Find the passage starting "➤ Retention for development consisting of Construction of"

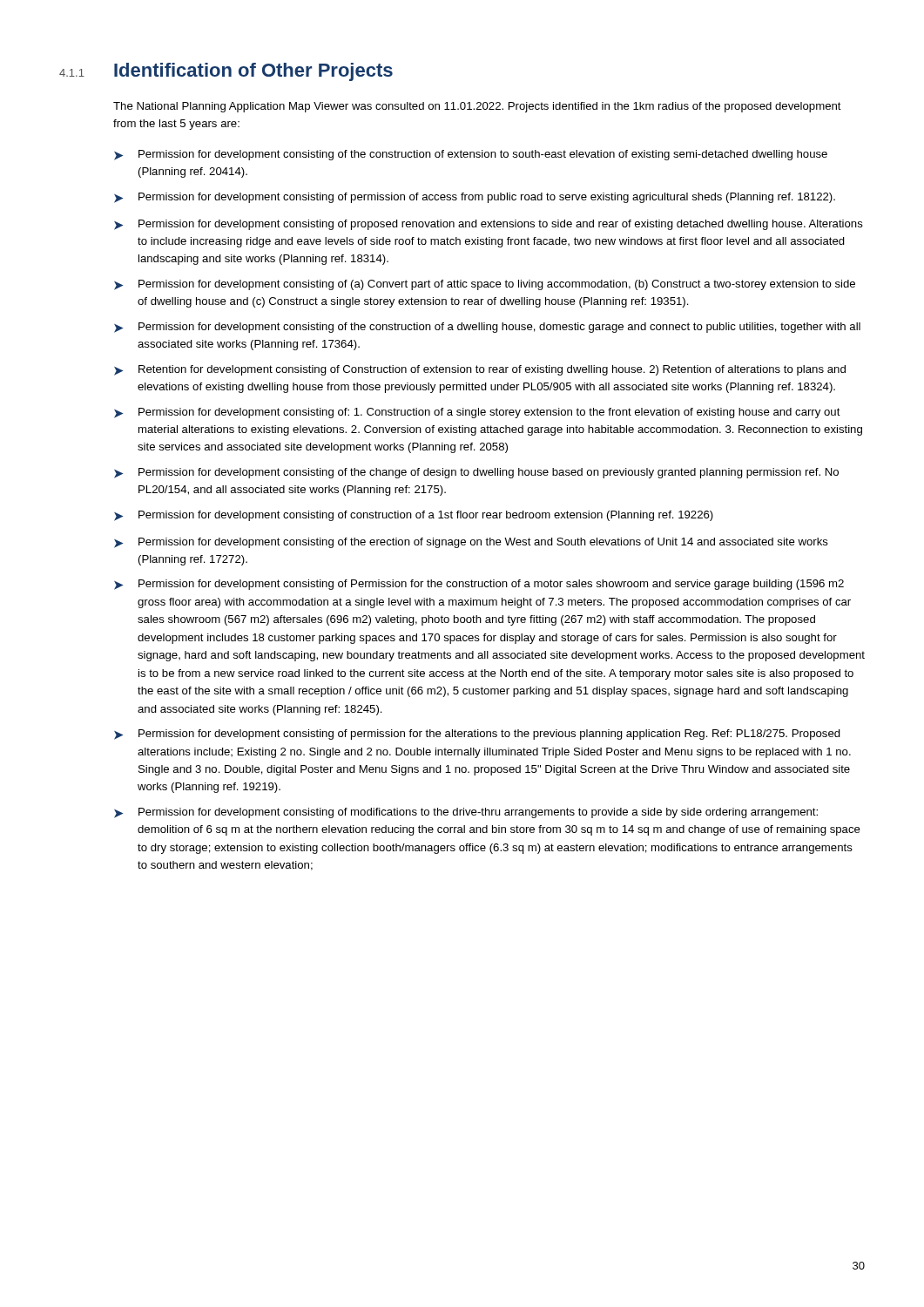pos(489,378)
